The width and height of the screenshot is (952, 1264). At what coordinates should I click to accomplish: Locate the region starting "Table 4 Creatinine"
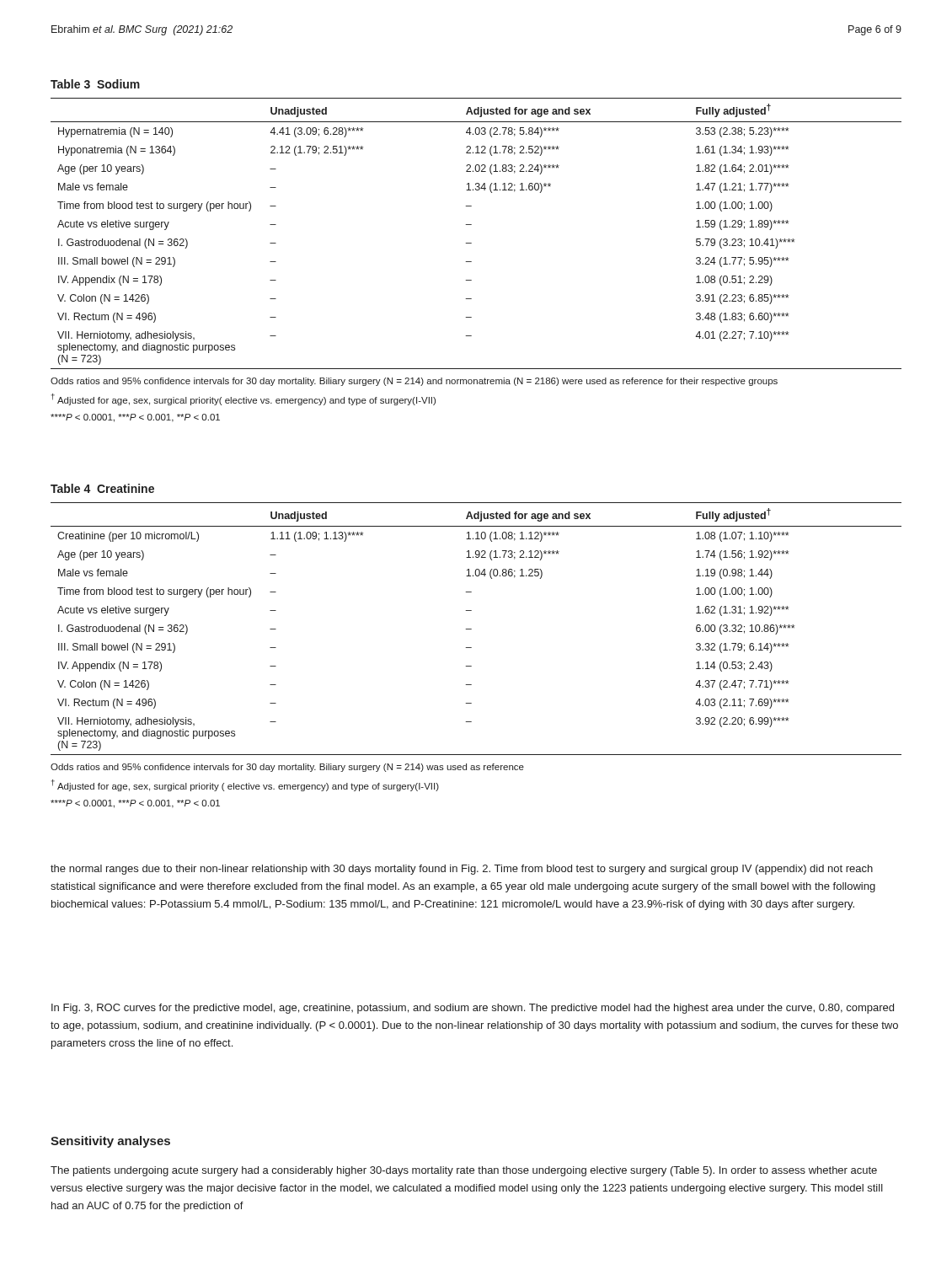coord(103,489)
